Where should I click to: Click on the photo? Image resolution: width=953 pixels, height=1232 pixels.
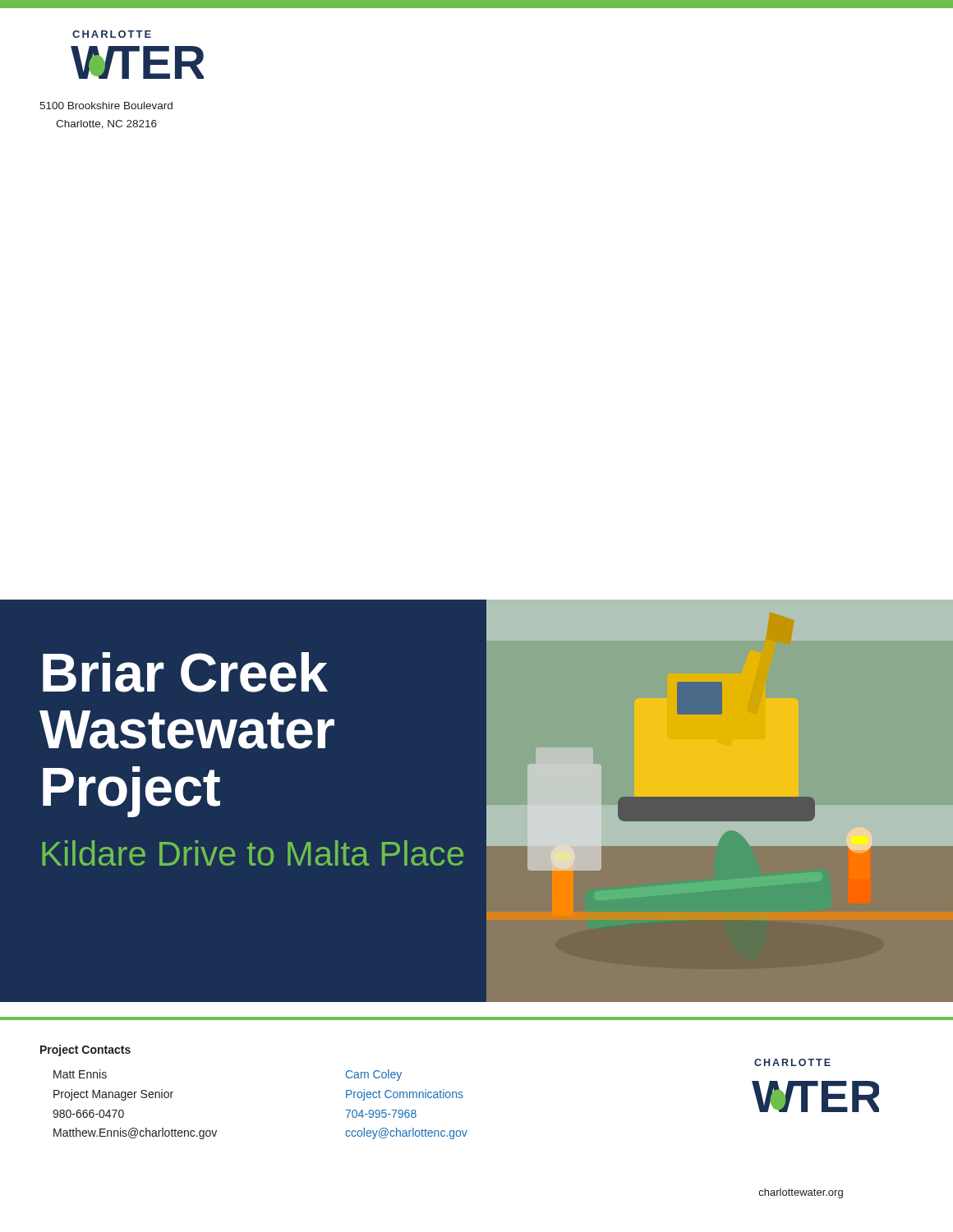[720, 801]
